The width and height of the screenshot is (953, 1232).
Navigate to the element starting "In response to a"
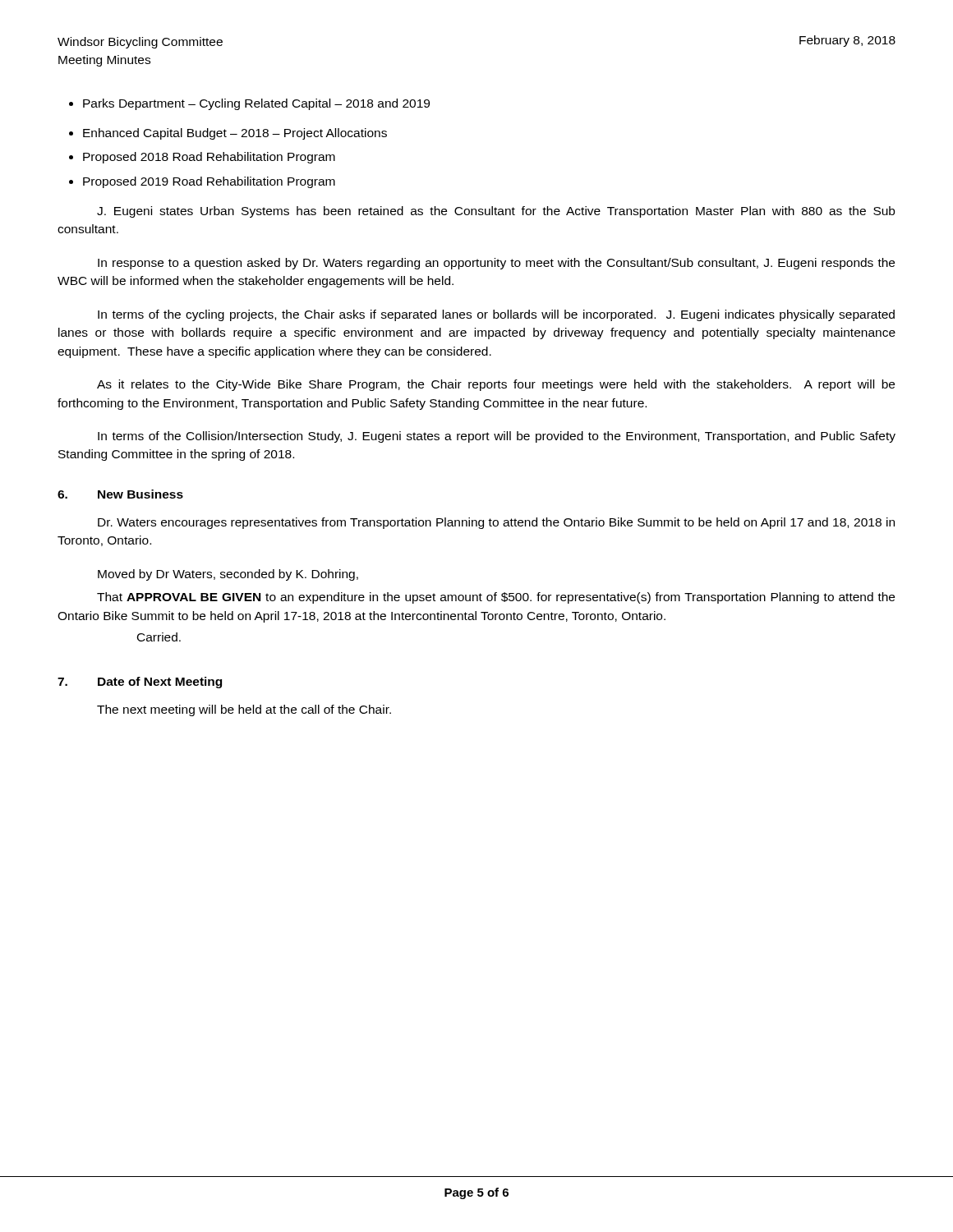tap(476, 271)
